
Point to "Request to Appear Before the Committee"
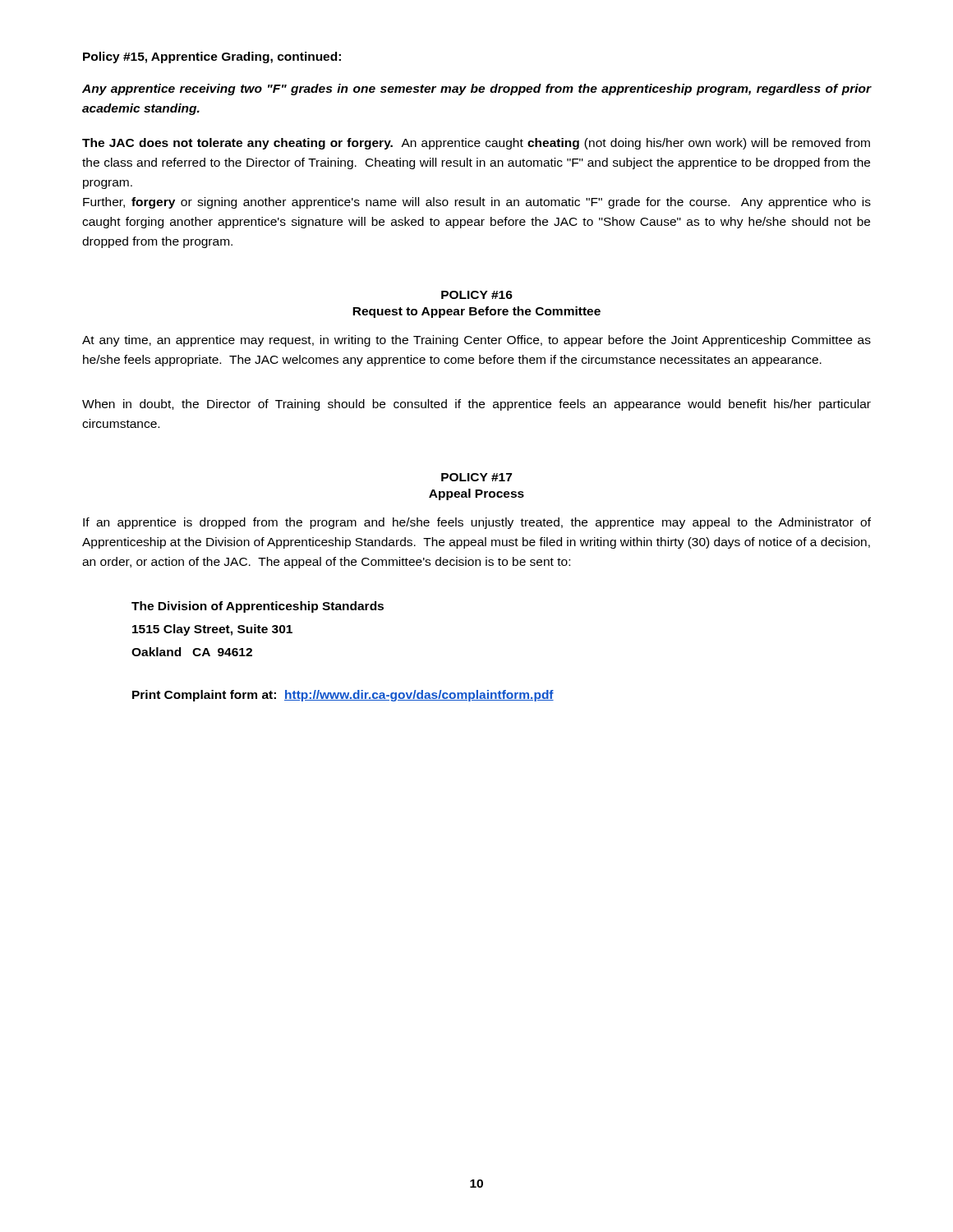click(476, 311)
